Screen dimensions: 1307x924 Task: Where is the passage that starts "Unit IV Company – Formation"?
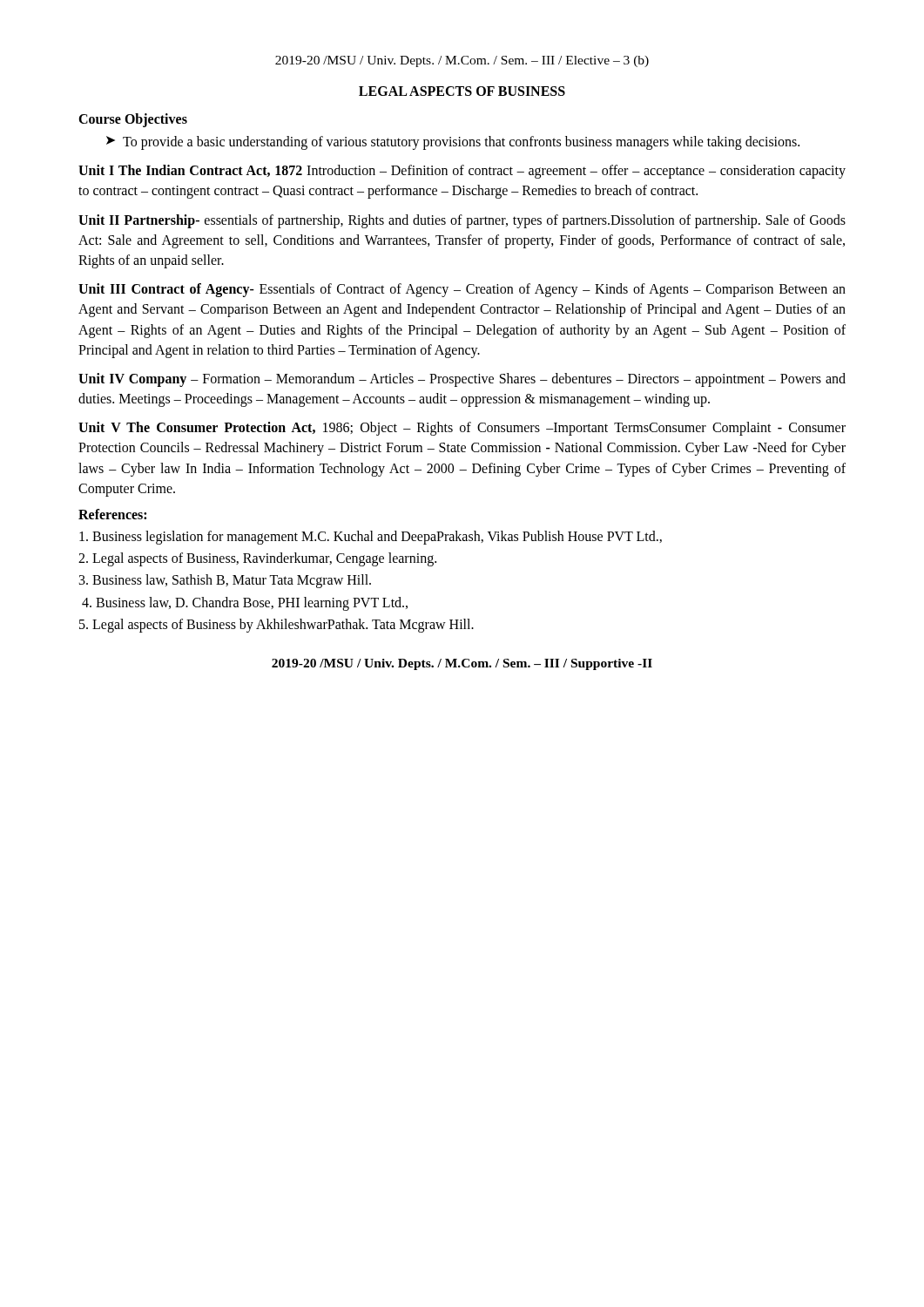(462, 389)
